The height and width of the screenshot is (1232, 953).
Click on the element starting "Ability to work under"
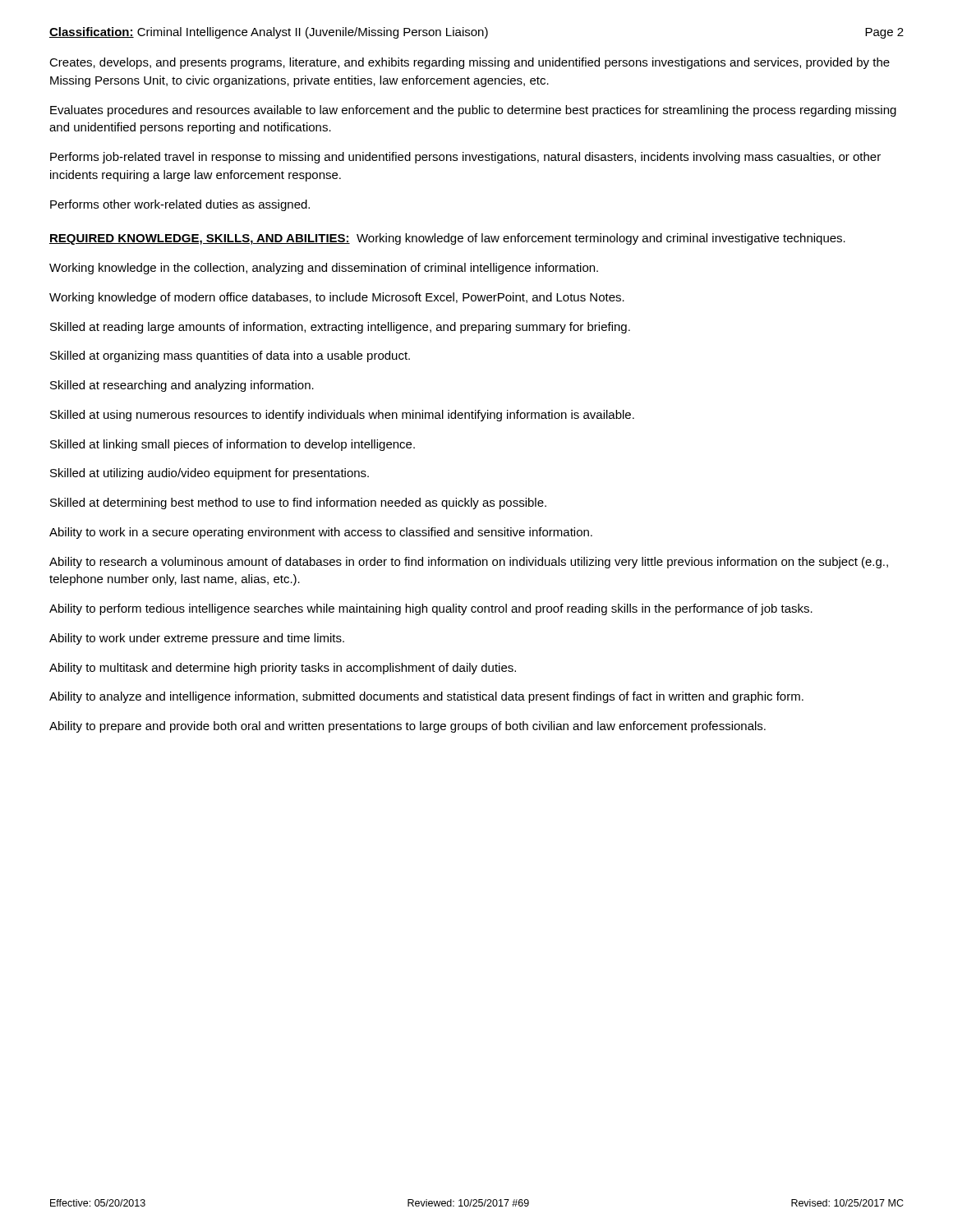pyautogui.click(x=197, y=638)
